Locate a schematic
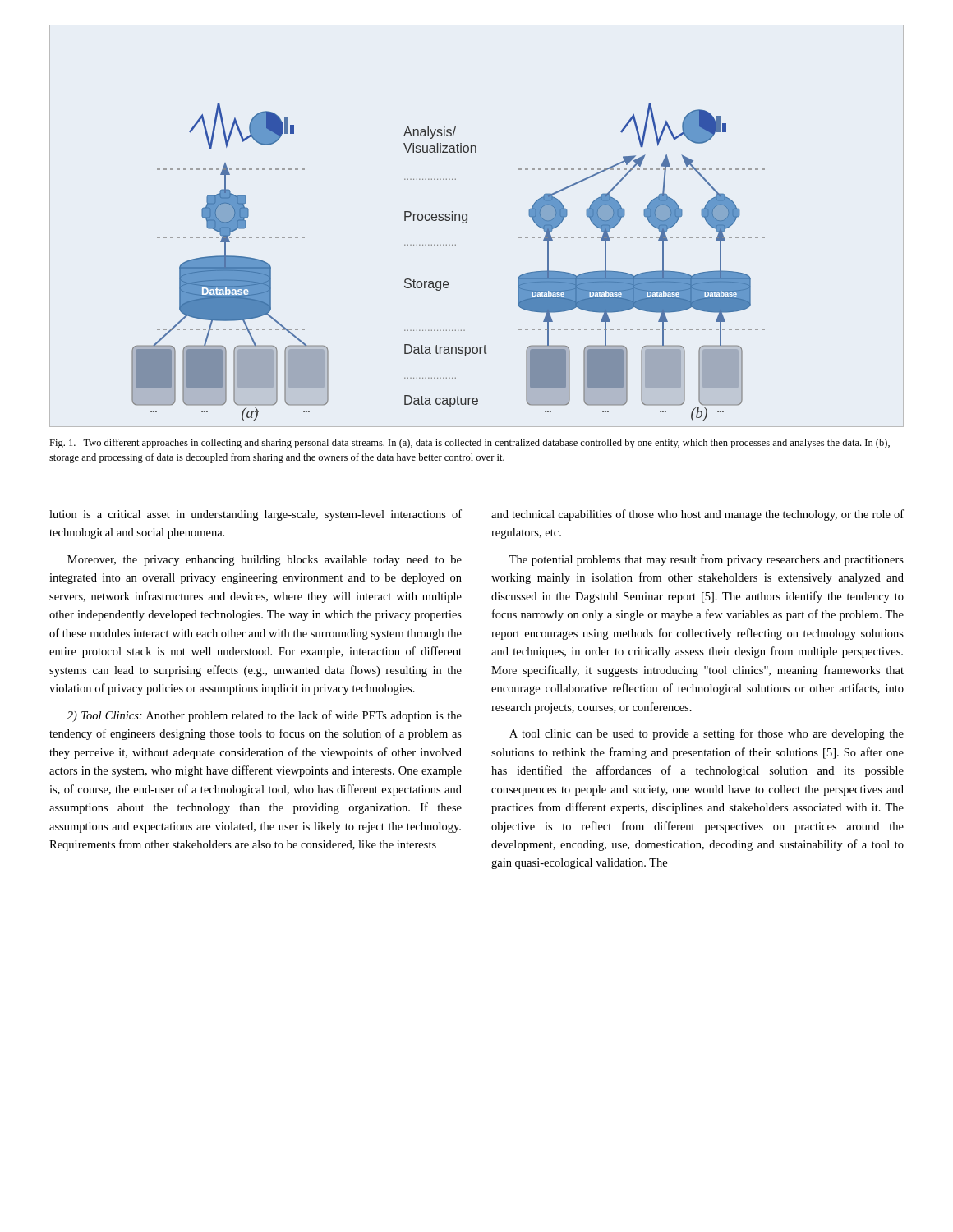 click(x=476, y=226)
